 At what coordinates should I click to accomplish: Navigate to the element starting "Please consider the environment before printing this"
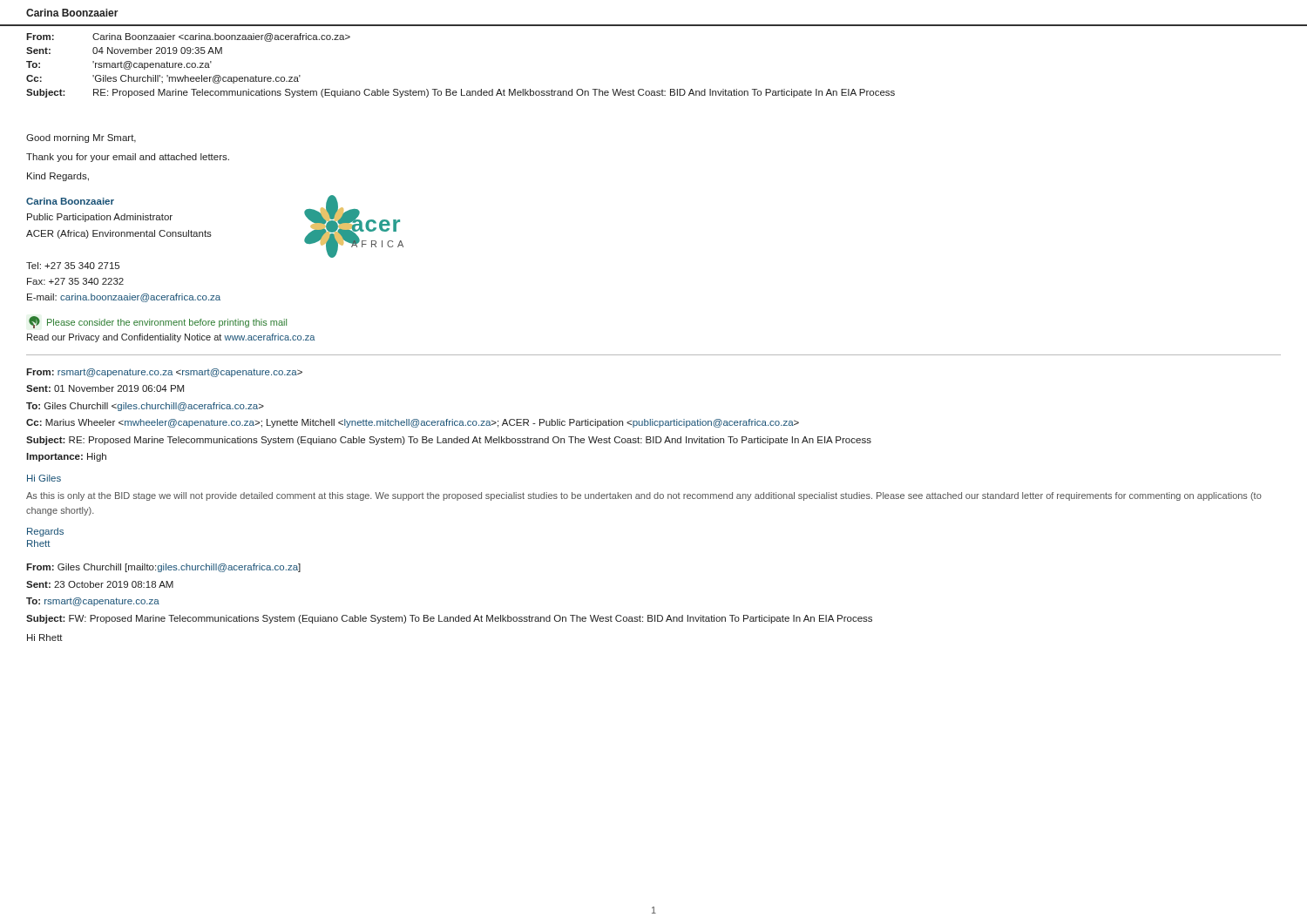(157, 322)
